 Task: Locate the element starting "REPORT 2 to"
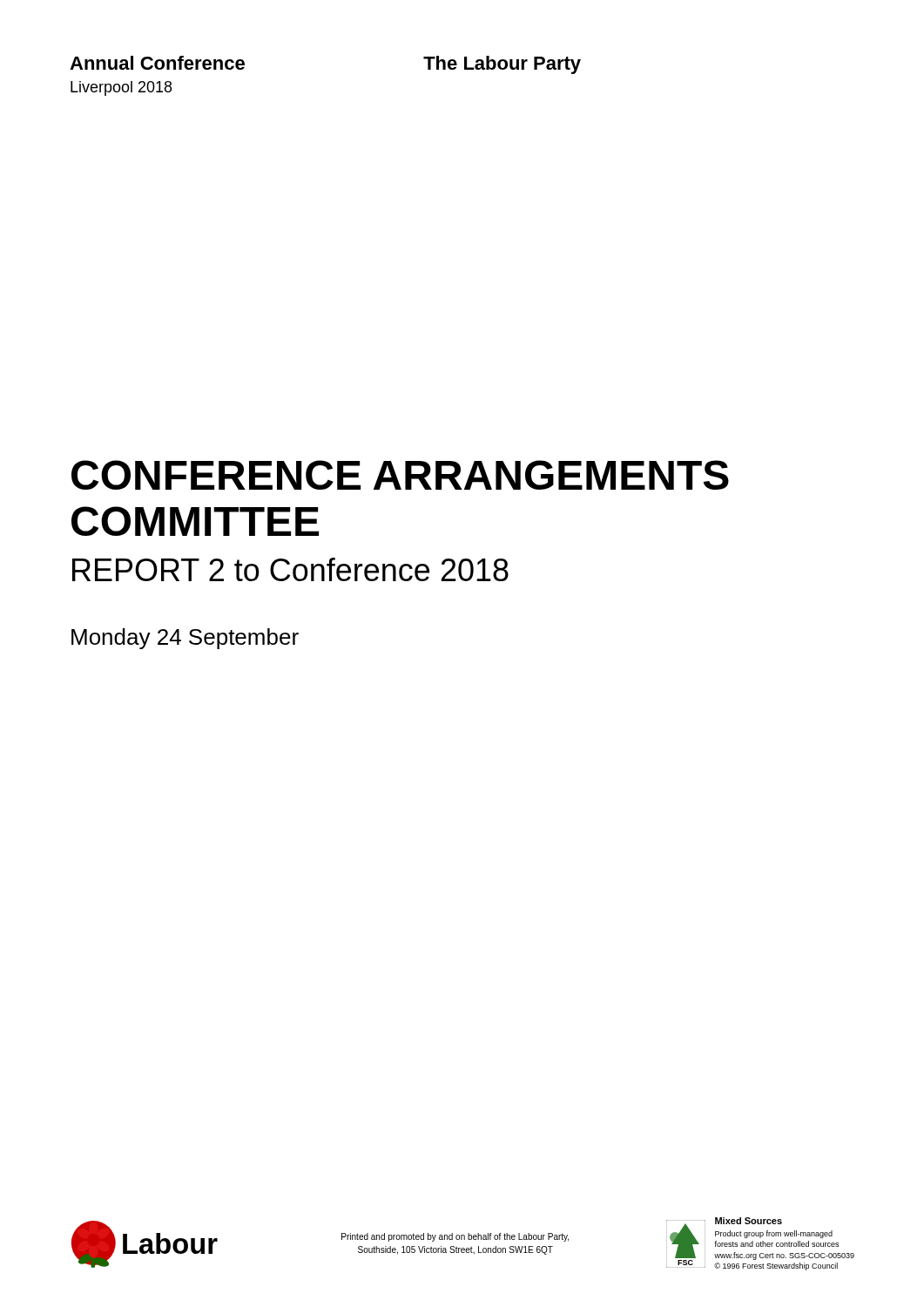[x=290, y=570]
